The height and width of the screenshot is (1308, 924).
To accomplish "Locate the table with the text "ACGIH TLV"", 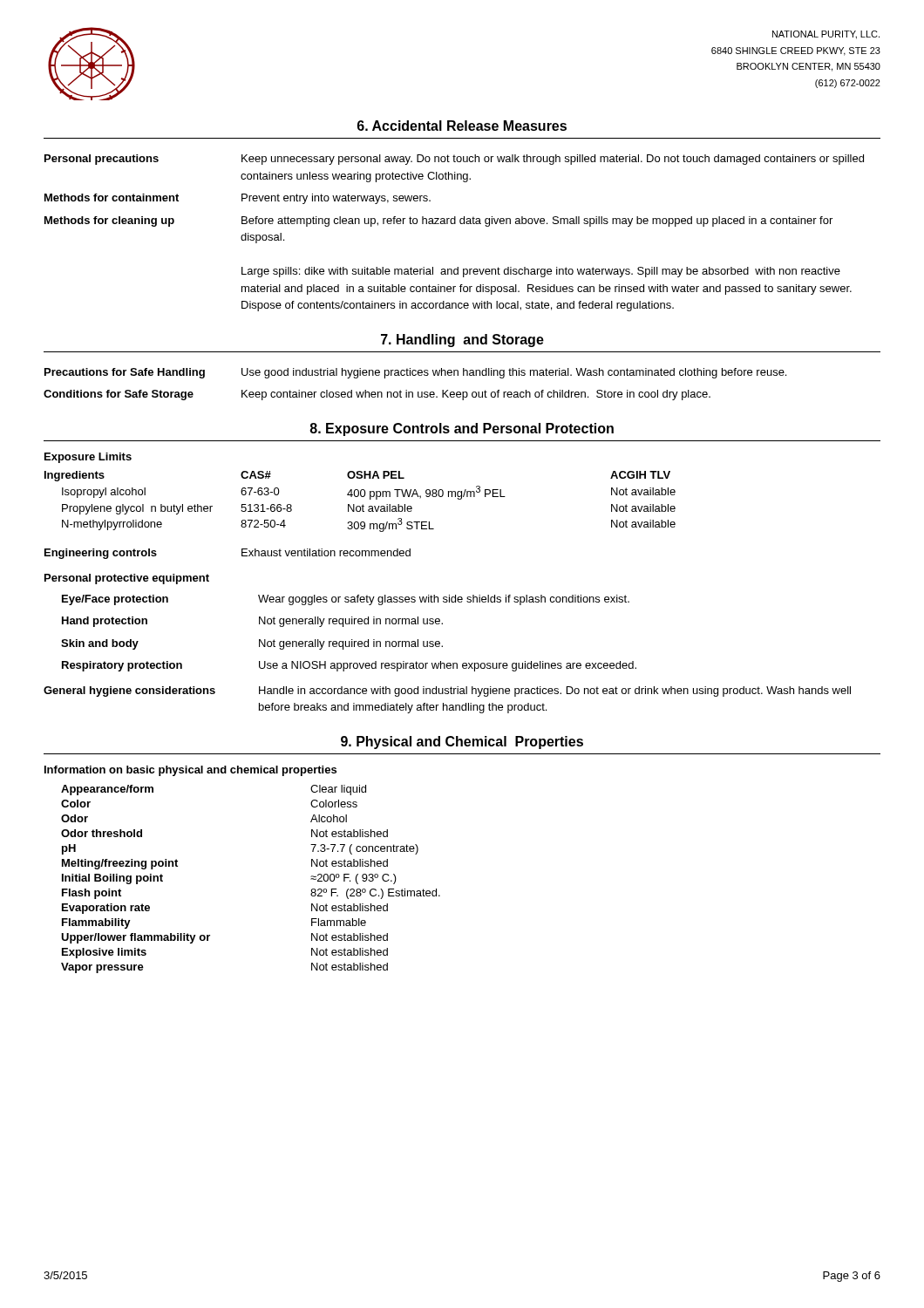I will point(462,491).
